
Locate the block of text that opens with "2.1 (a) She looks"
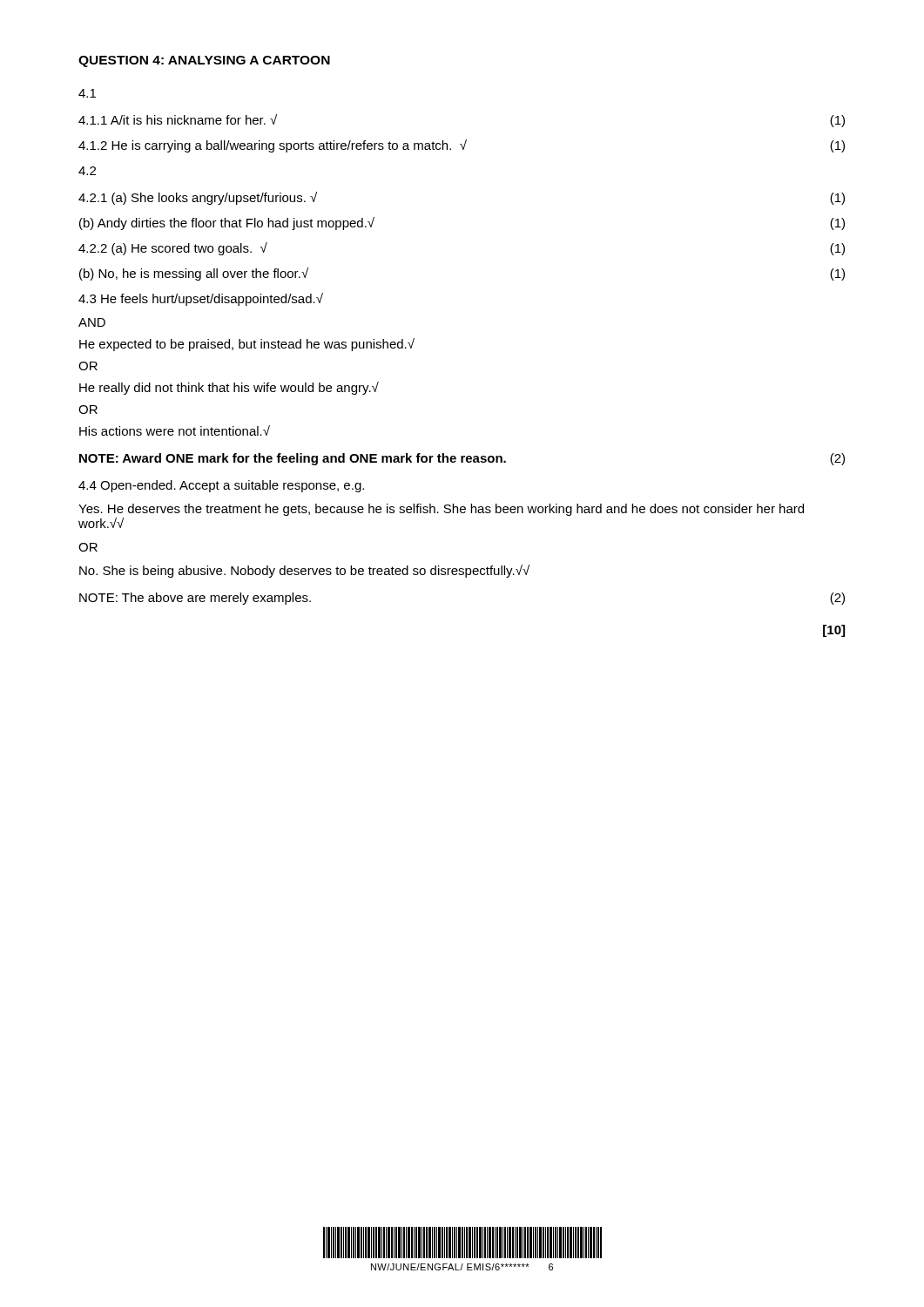click(197, 198)
